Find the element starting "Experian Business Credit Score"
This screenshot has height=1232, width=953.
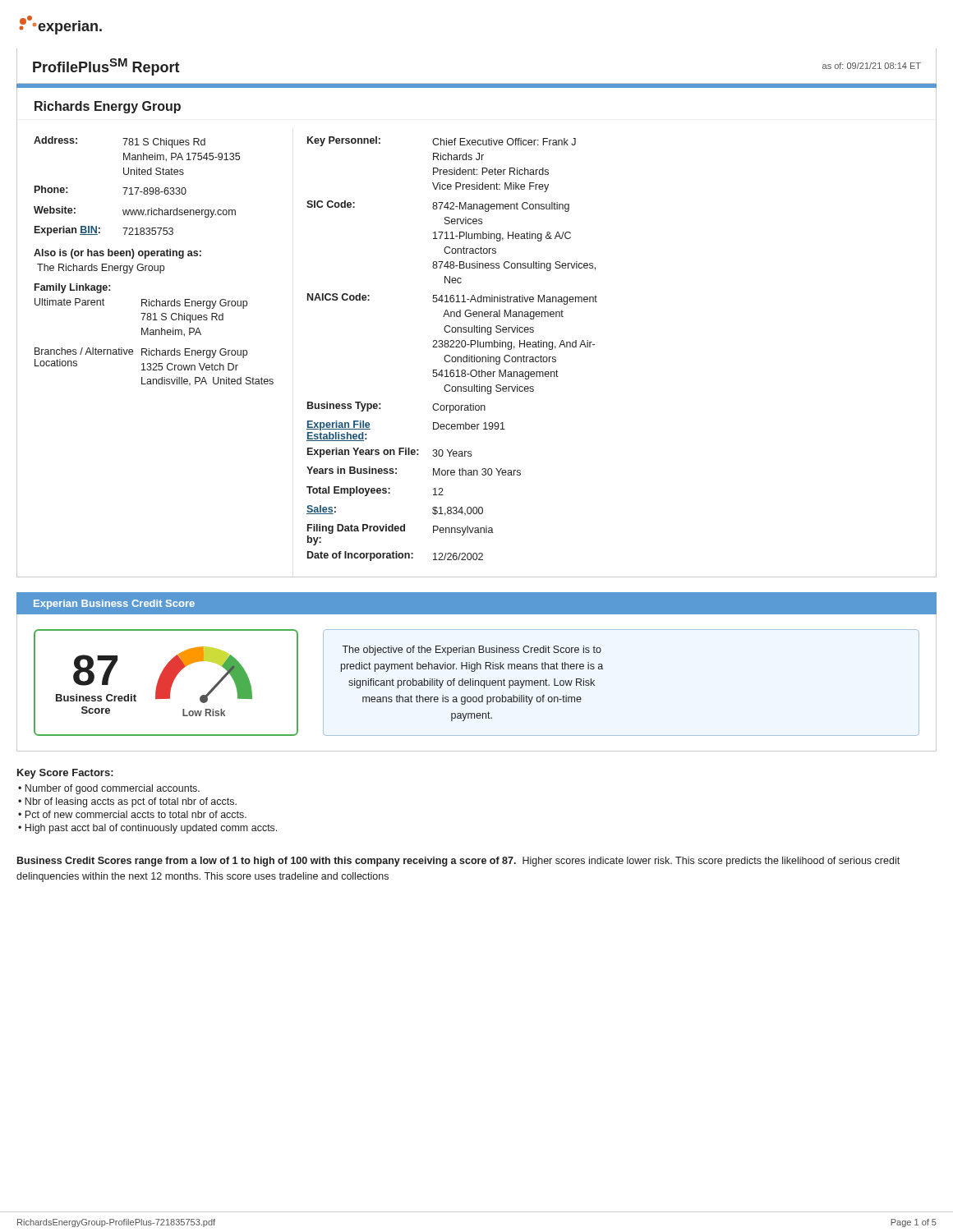point(114,603)
